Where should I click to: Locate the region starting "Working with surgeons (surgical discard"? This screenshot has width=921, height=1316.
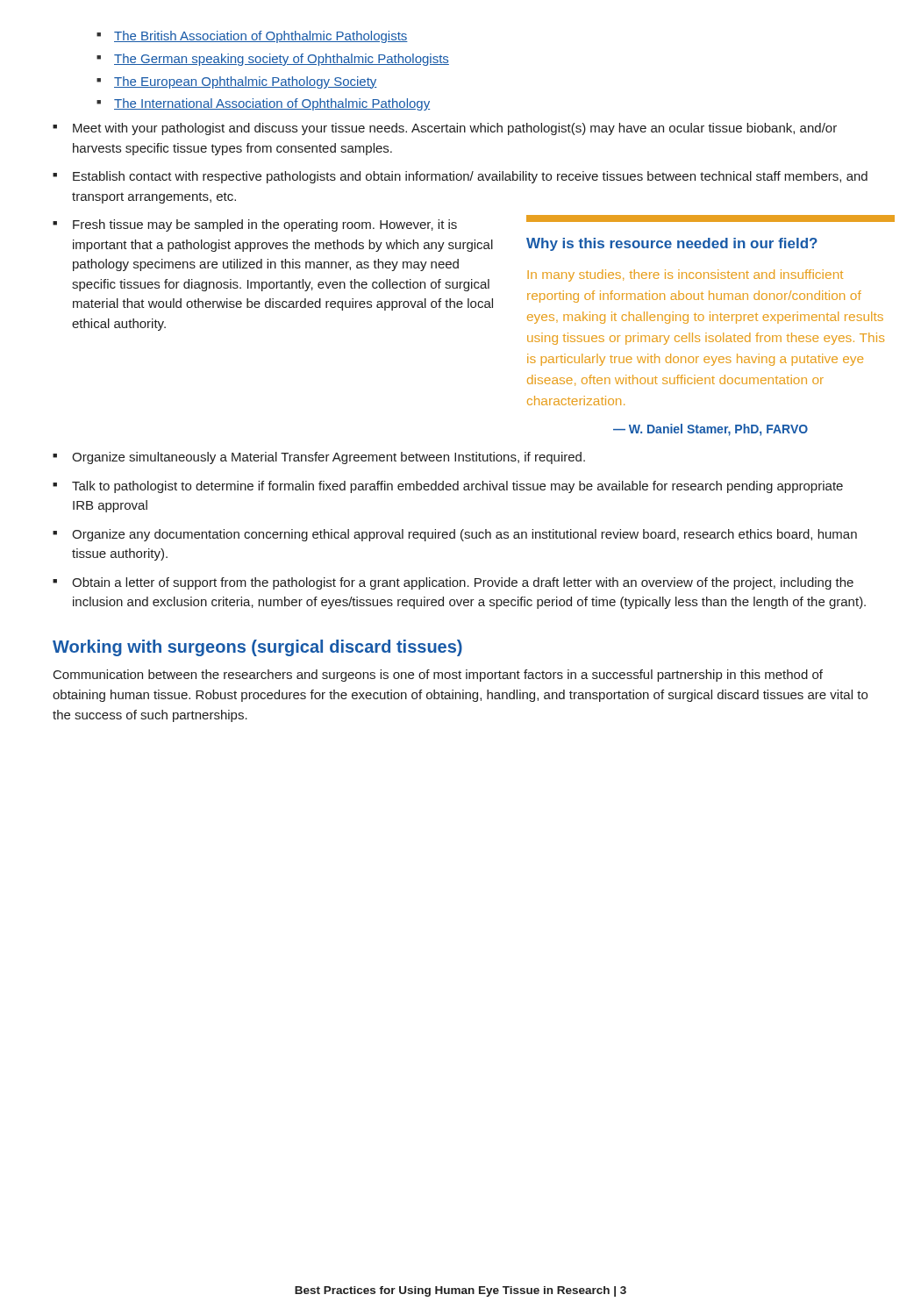click(258, 646)
